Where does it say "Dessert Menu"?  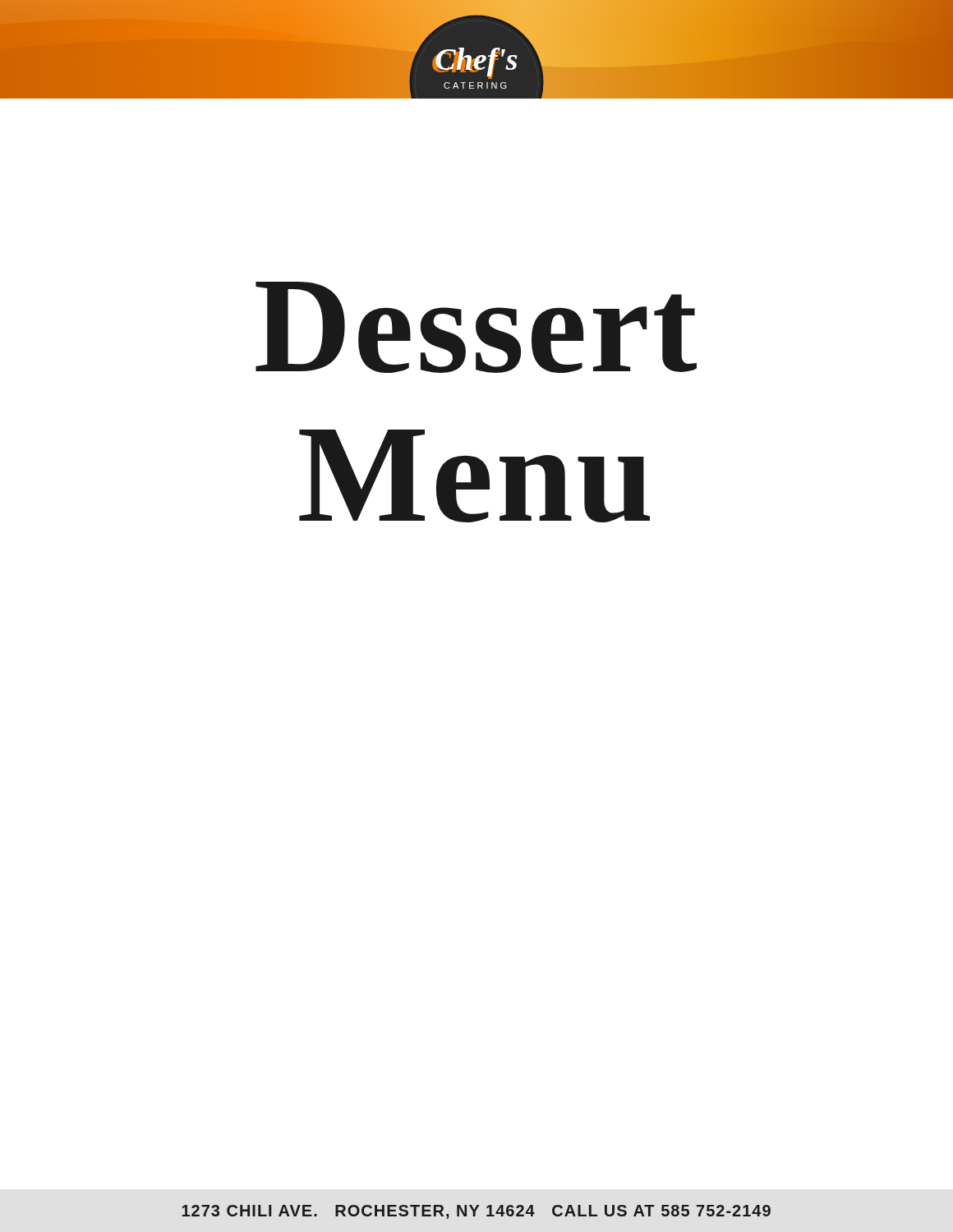(476, 401)
